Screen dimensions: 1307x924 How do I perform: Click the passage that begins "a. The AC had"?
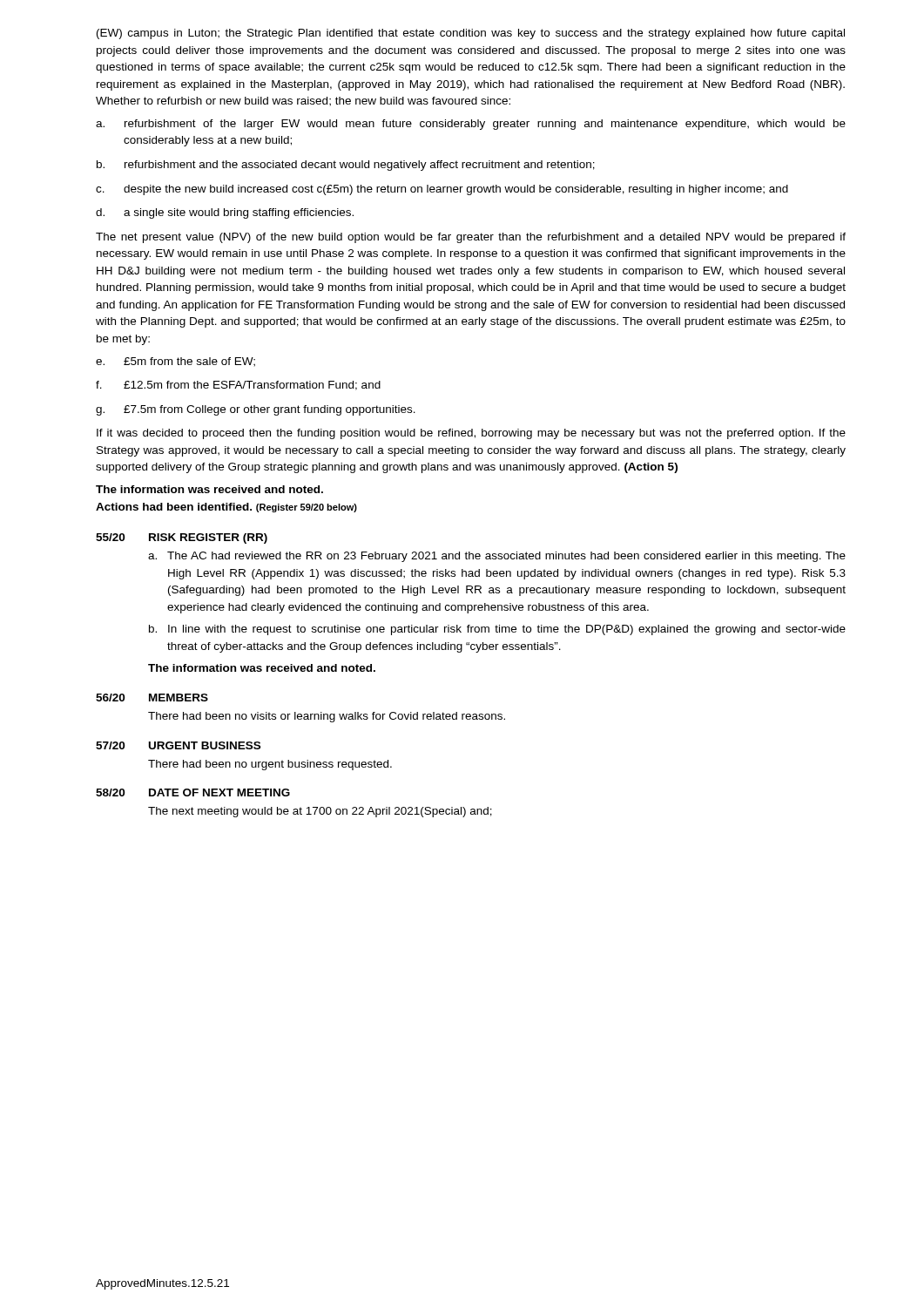(x=497, y=581)
